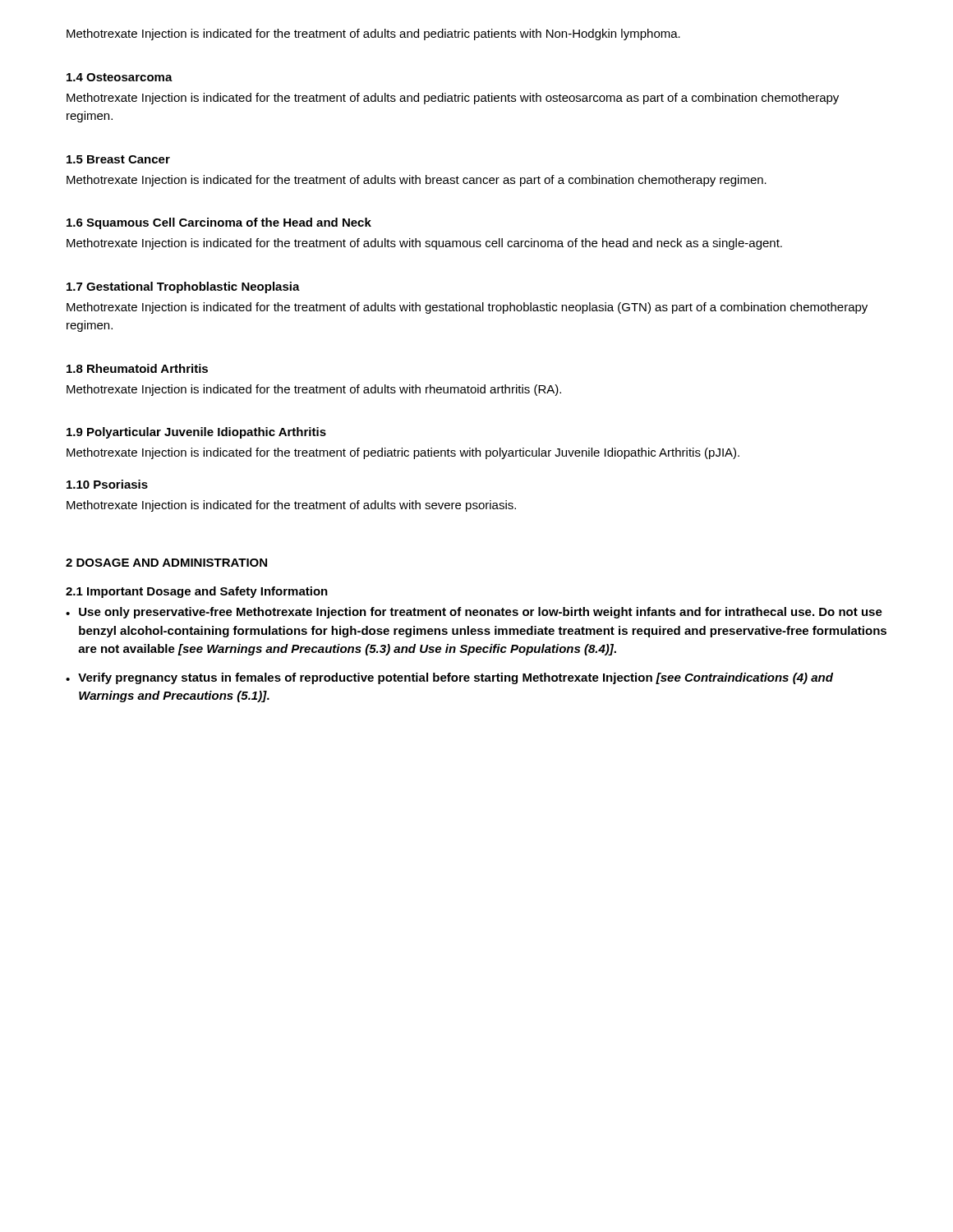Locate the passage starting "1.4 Osteosarcoma"
This screenshot has width=953, height=1232.
119,76
